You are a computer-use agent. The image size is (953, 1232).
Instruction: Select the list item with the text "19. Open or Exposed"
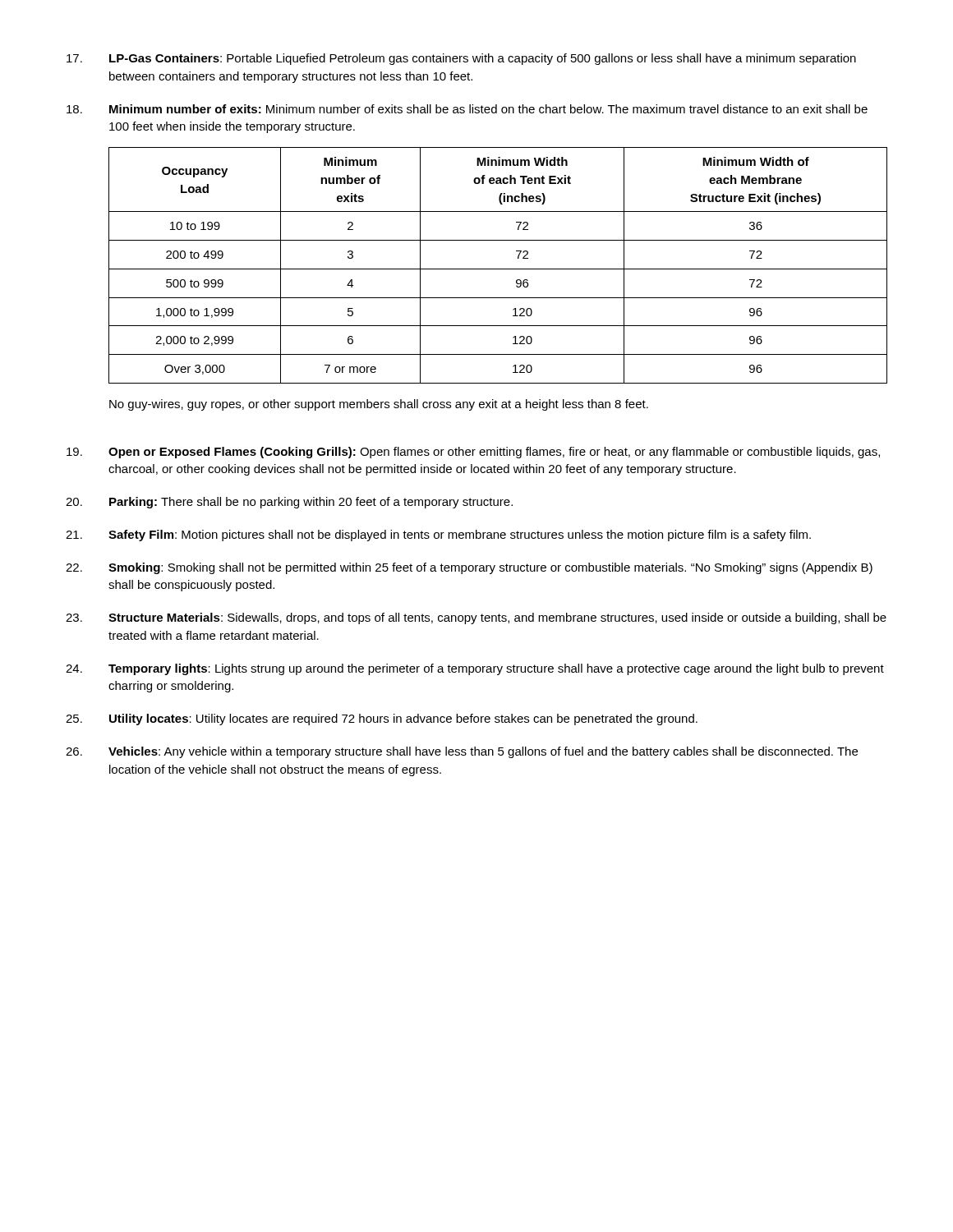[476, 460]
